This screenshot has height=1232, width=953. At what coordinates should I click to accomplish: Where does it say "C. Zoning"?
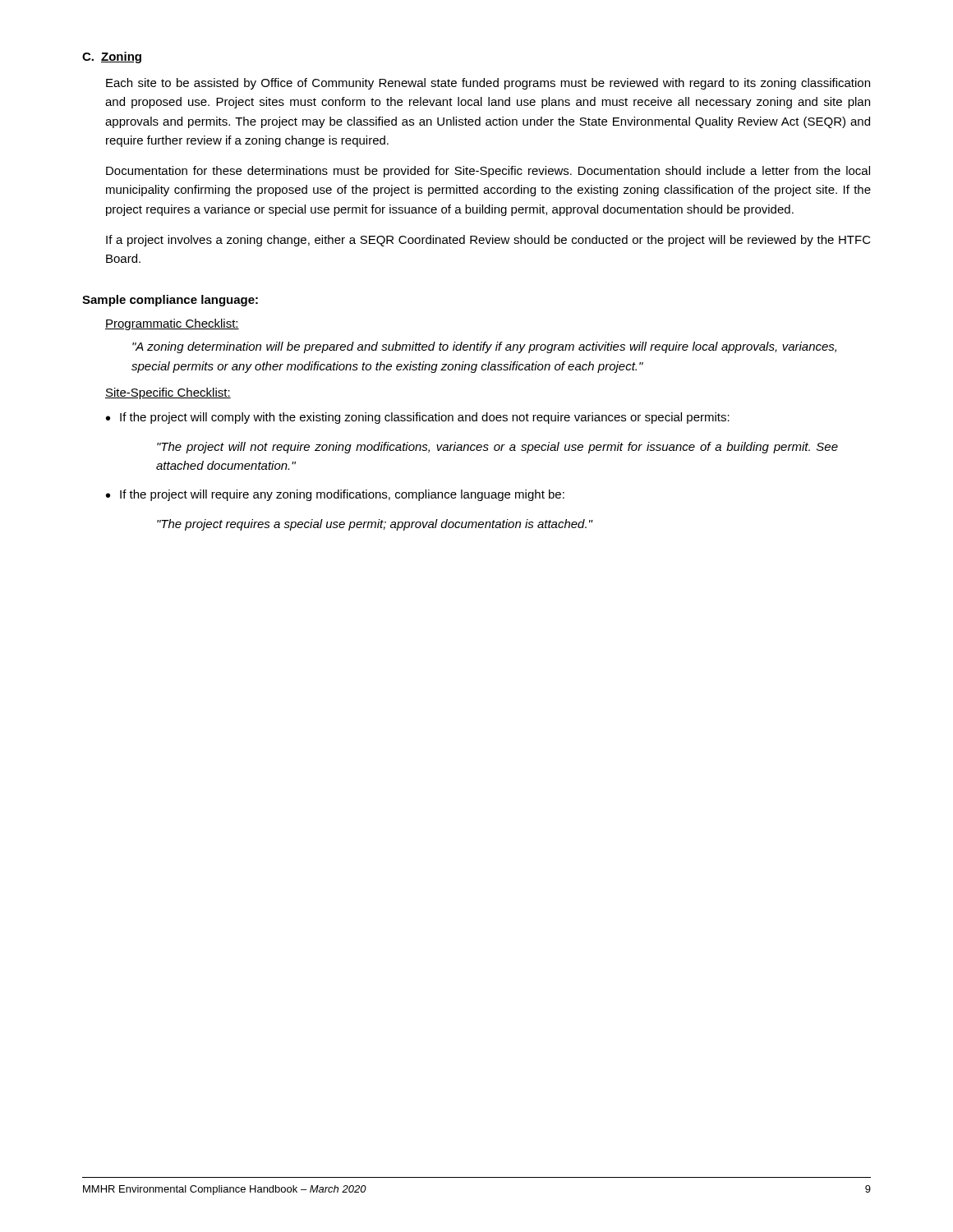tap(112, 56)
